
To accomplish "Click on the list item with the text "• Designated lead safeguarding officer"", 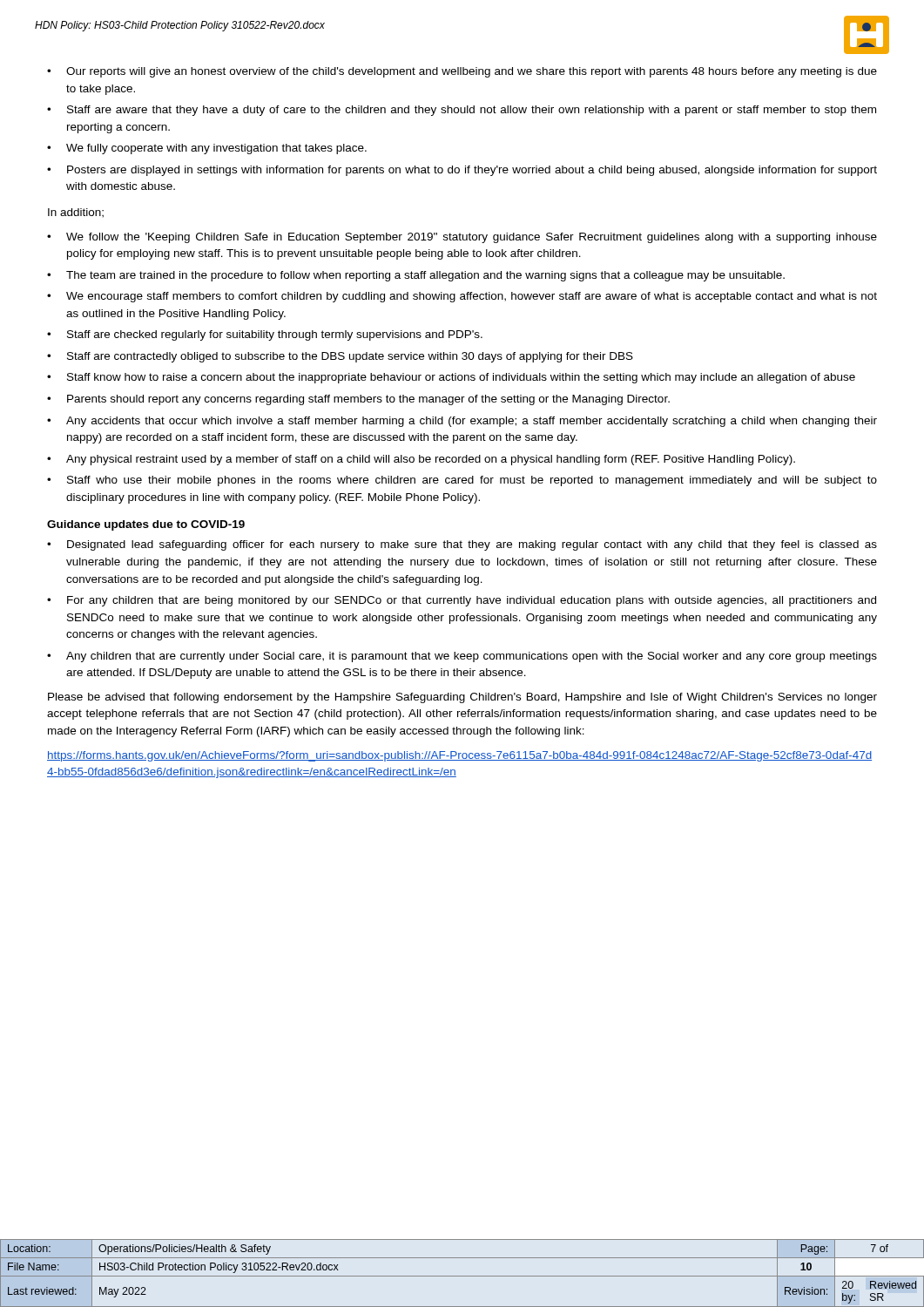I will [462, 562].
